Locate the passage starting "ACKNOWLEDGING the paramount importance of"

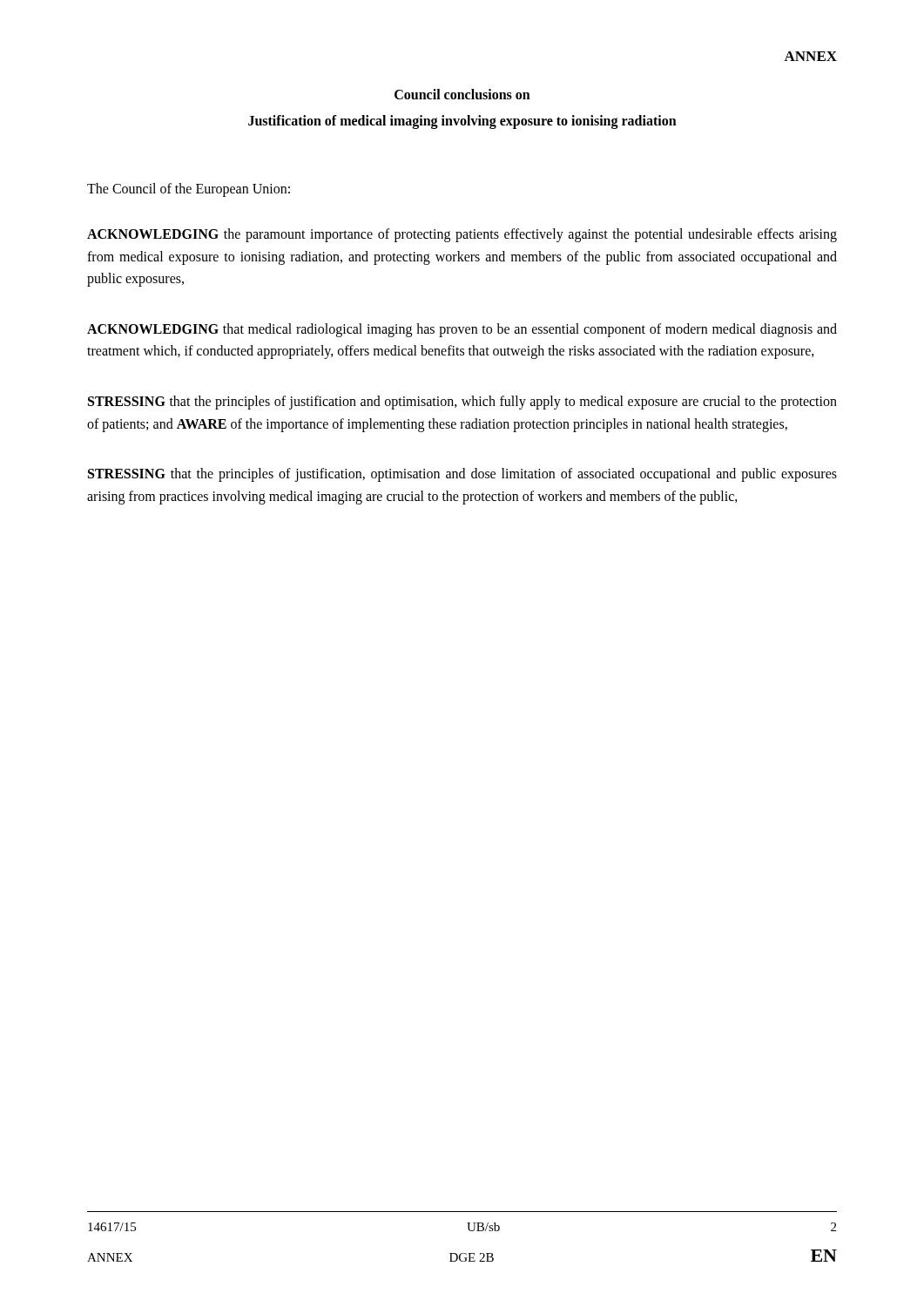point(462,256)
